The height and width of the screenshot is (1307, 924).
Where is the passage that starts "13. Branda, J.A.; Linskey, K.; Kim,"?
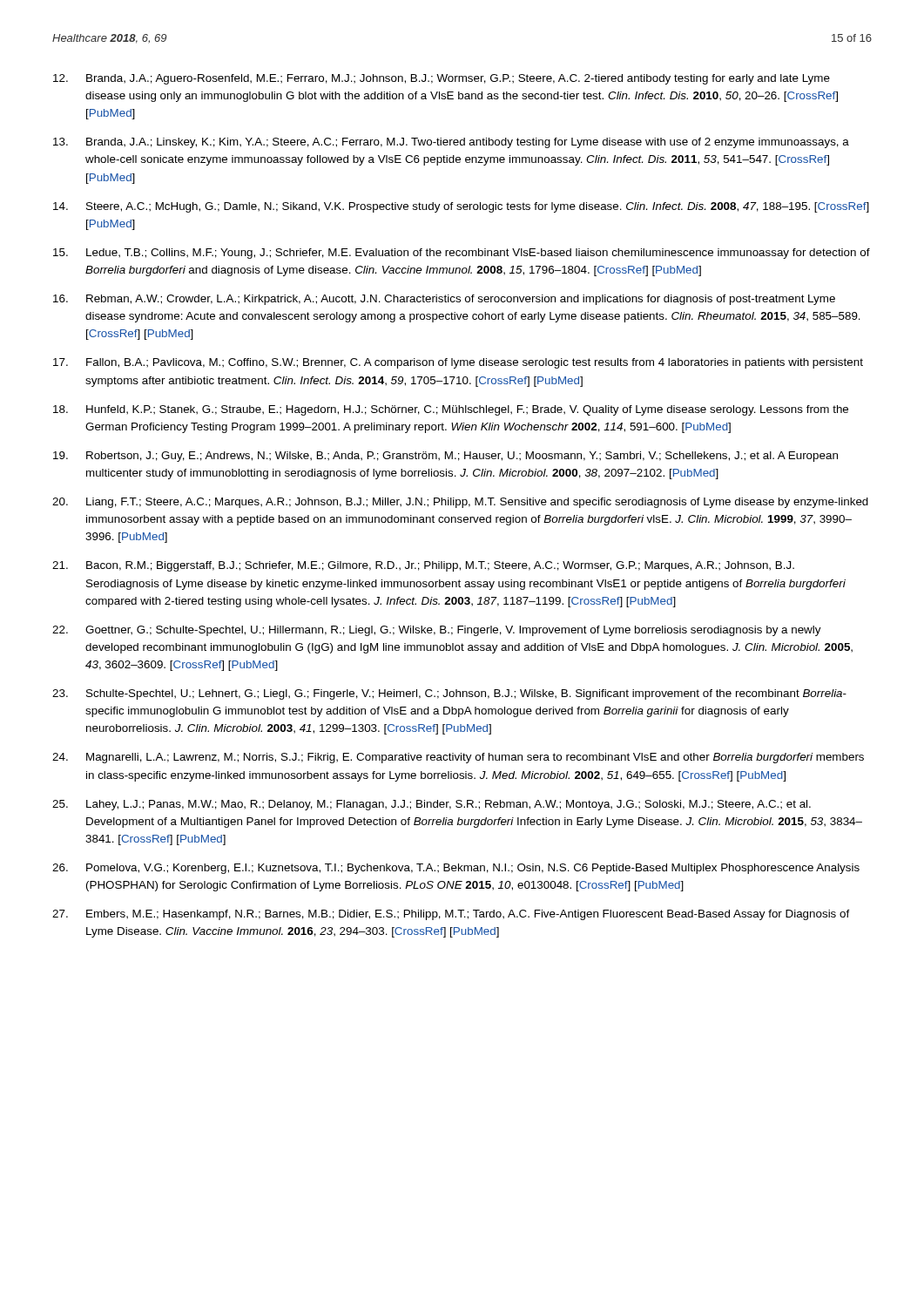point(462,160)
